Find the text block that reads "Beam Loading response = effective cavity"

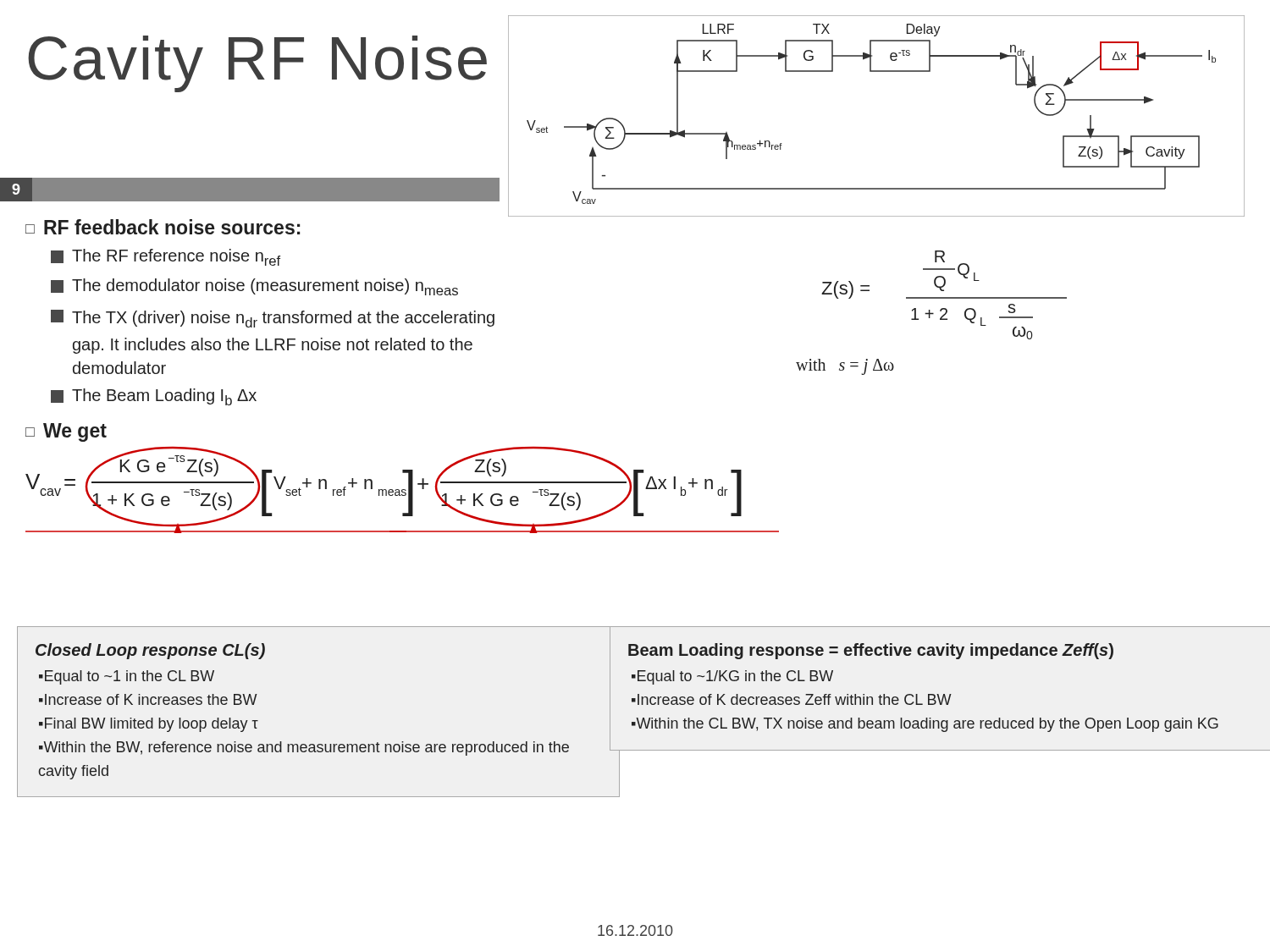pyautogui.click(x=948, y=688)
